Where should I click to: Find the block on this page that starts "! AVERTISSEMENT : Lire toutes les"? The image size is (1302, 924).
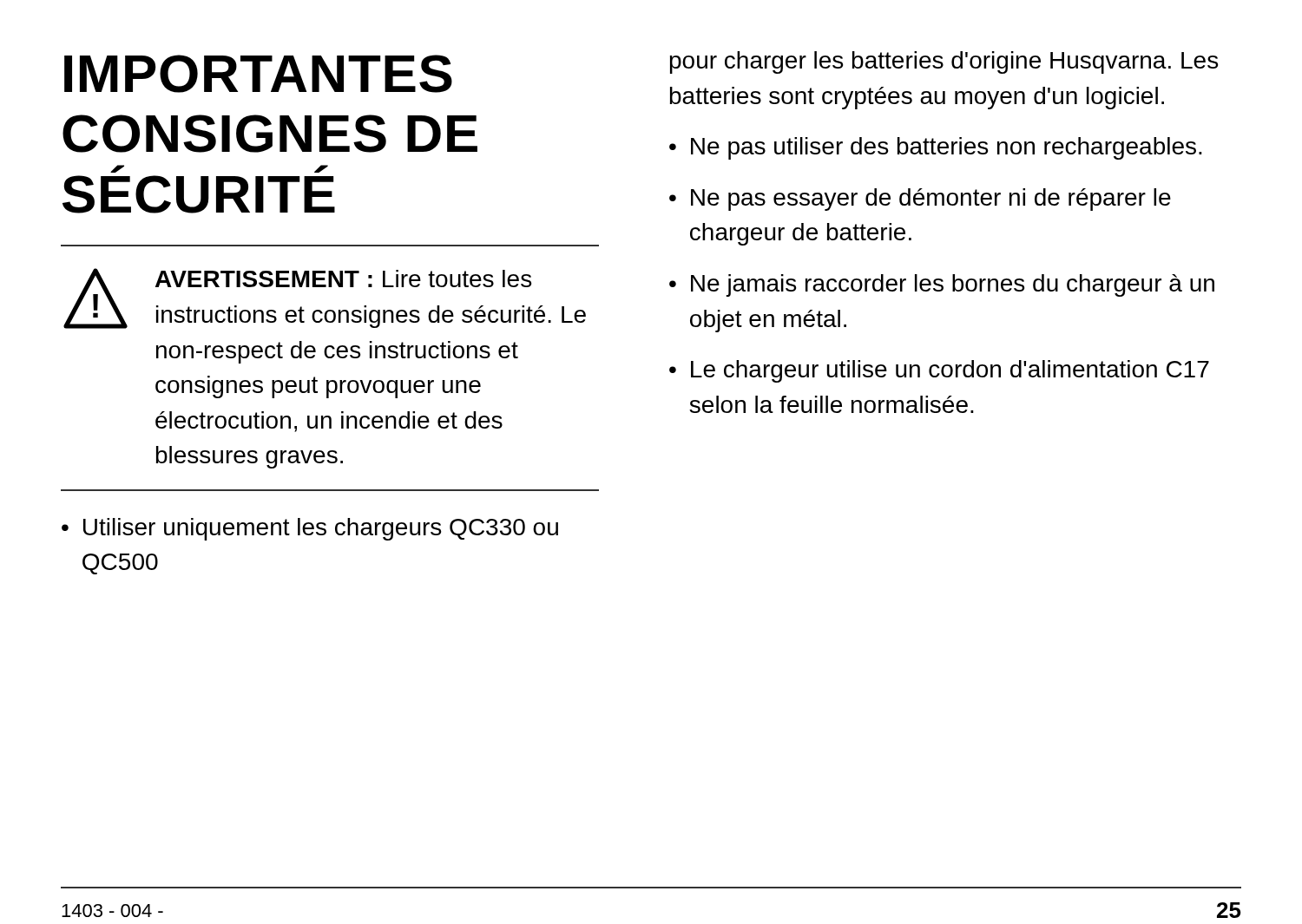[x=330, y=368]
